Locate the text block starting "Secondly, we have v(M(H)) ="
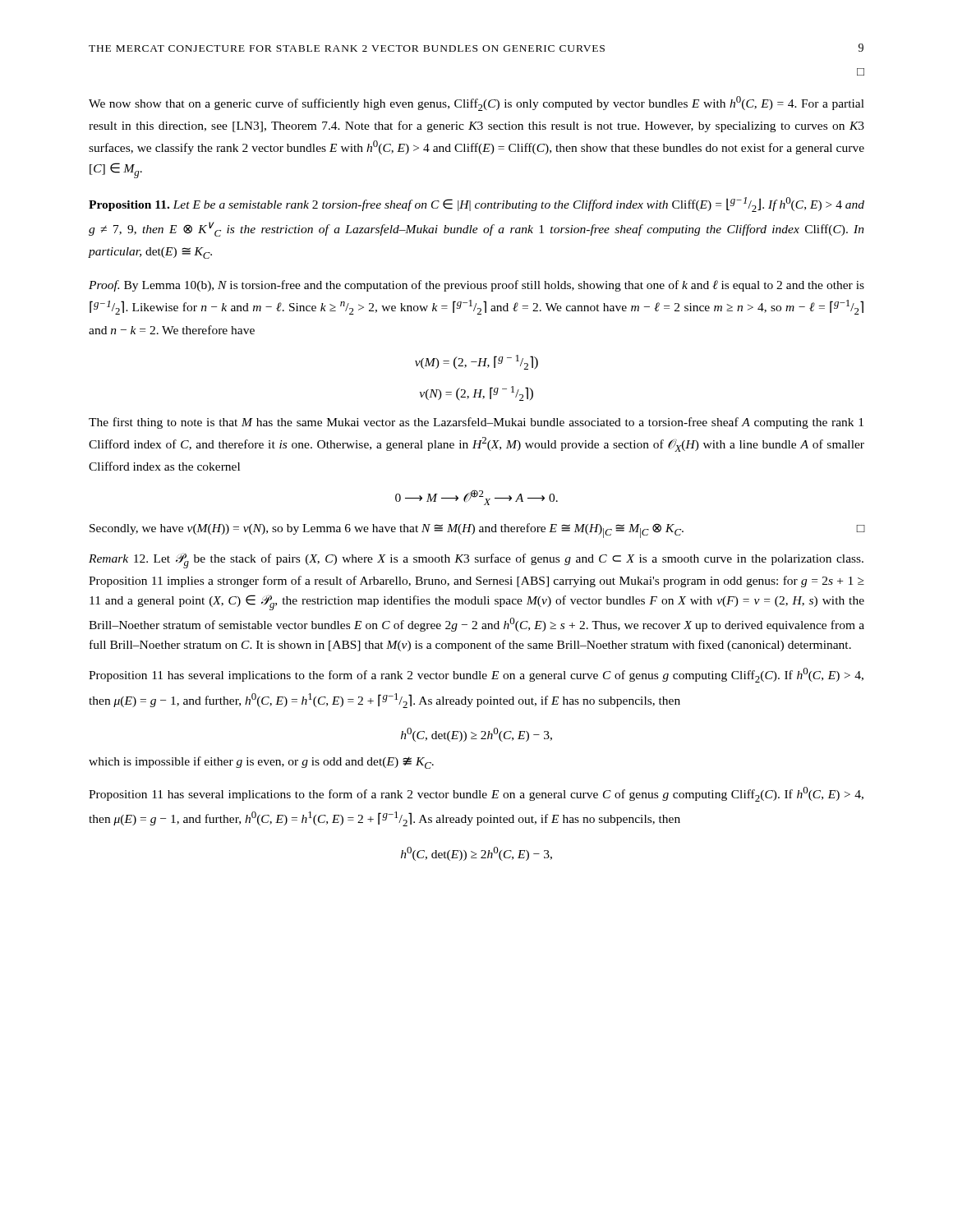 click(476, 529)
